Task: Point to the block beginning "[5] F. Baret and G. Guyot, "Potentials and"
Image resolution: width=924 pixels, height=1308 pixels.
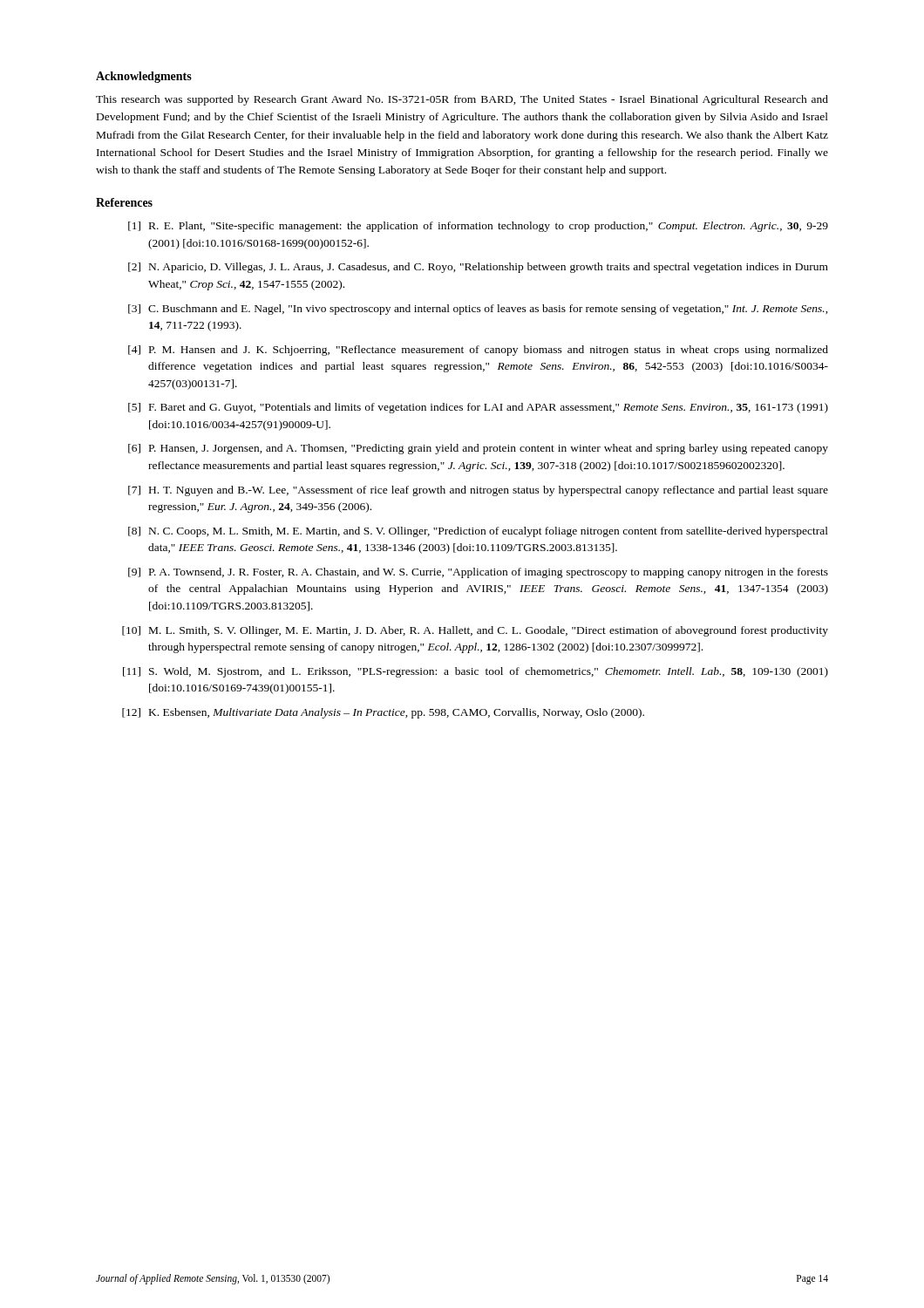Action: (x=462, y=416)
